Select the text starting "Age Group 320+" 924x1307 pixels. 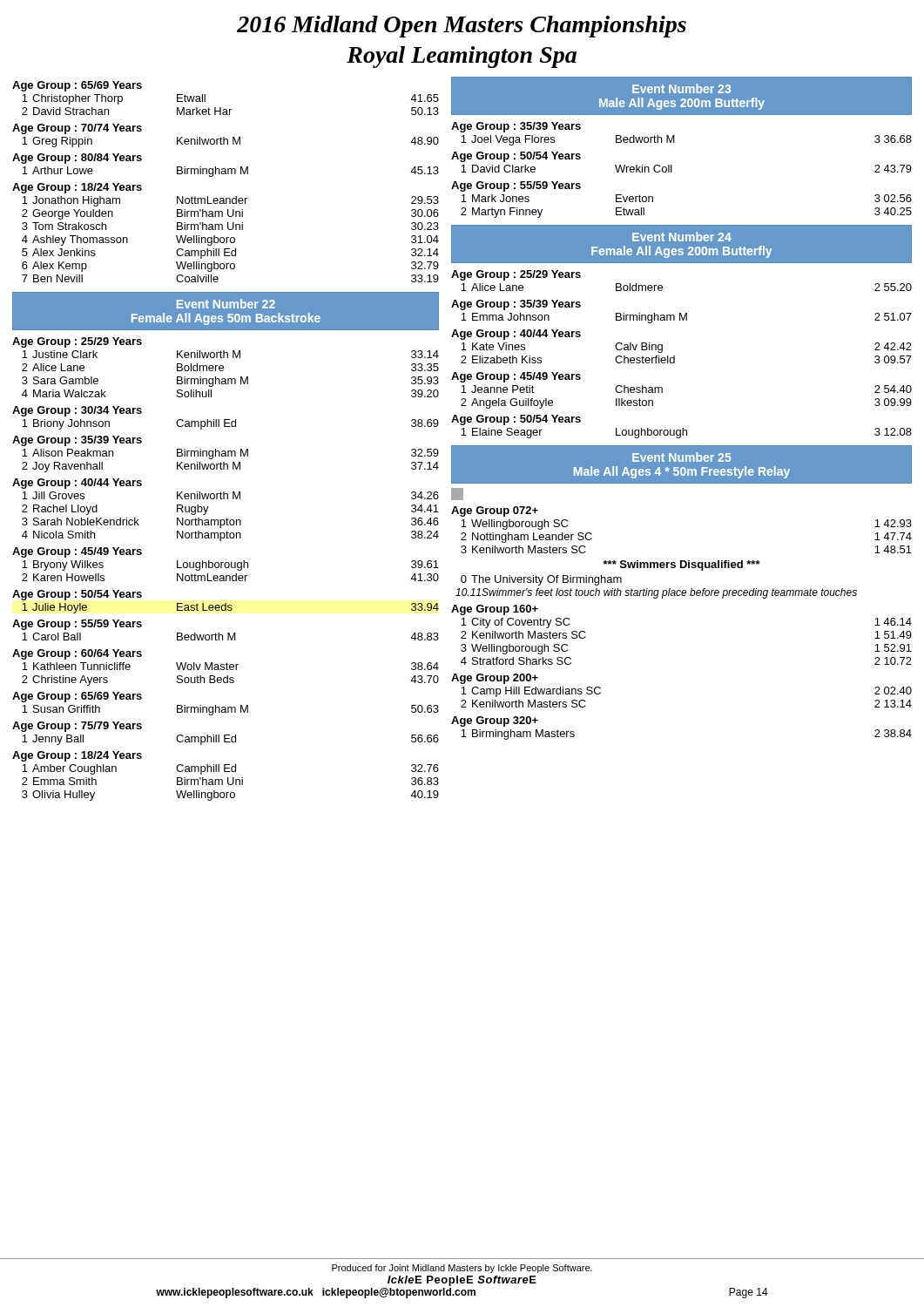pos(495,720)
